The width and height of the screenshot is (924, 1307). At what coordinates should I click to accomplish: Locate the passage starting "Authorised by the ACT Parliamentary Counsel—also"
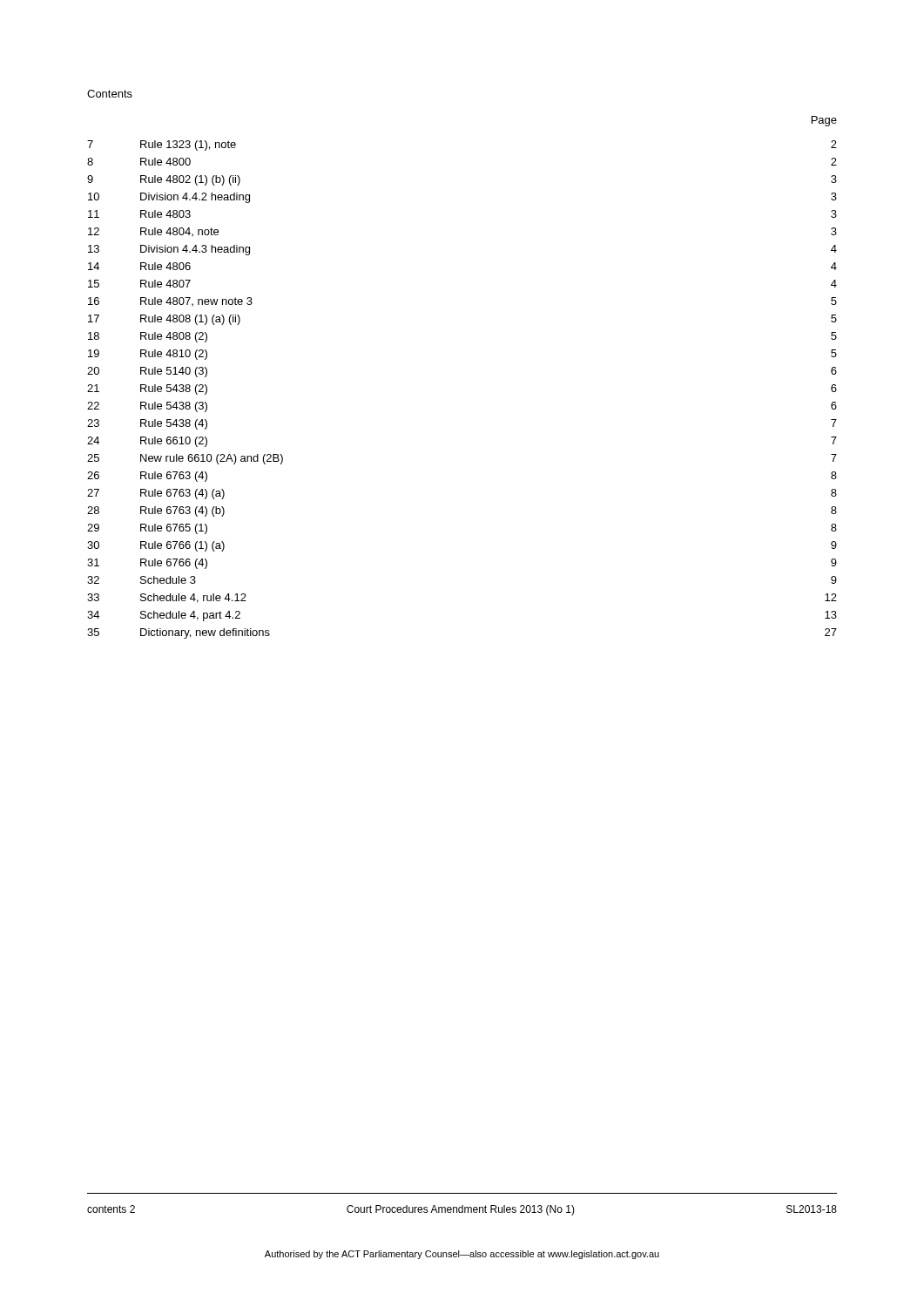[x=462, y=1254]
